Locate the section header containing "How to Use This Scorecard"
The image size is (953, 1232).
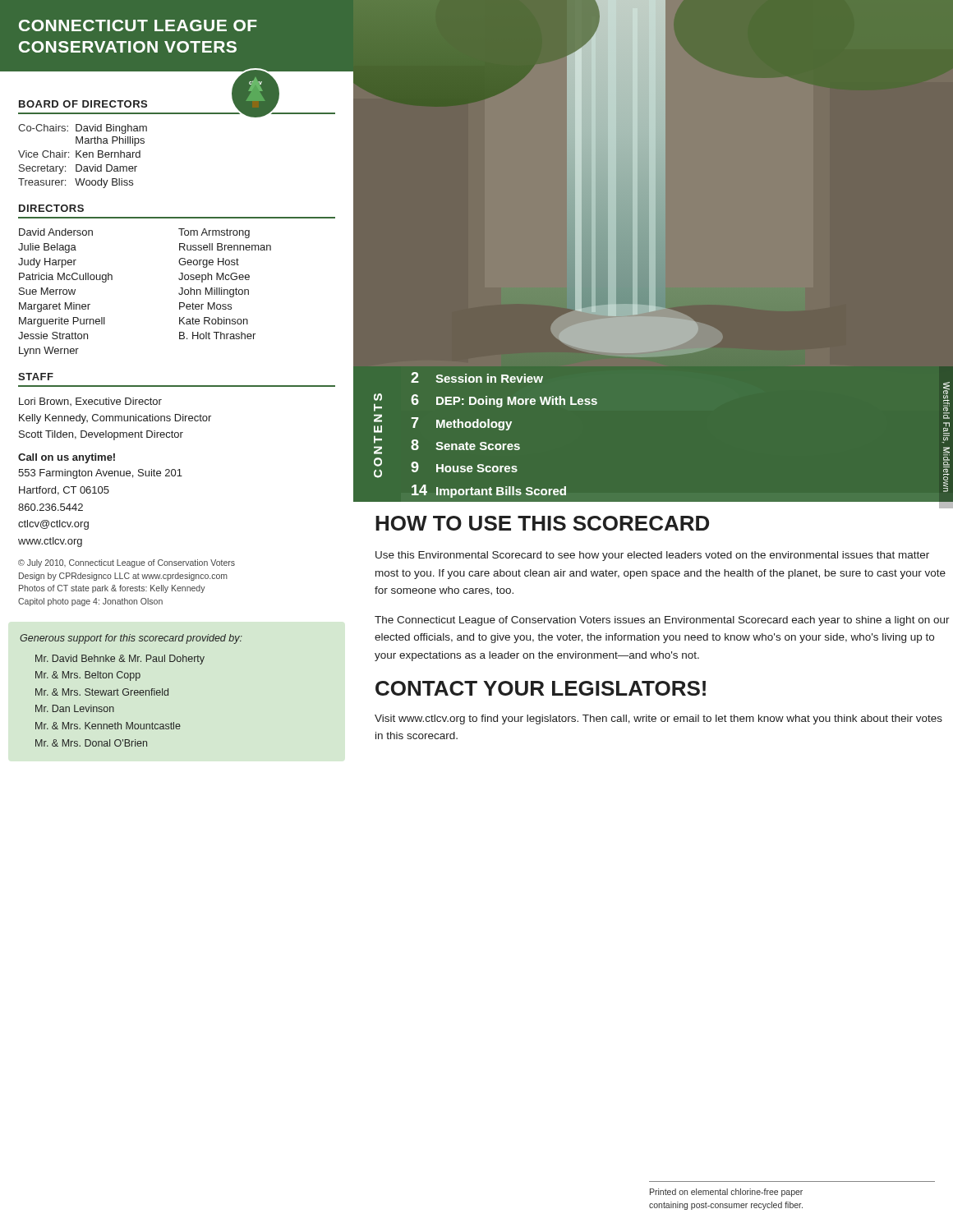click(x=542, y=523)
